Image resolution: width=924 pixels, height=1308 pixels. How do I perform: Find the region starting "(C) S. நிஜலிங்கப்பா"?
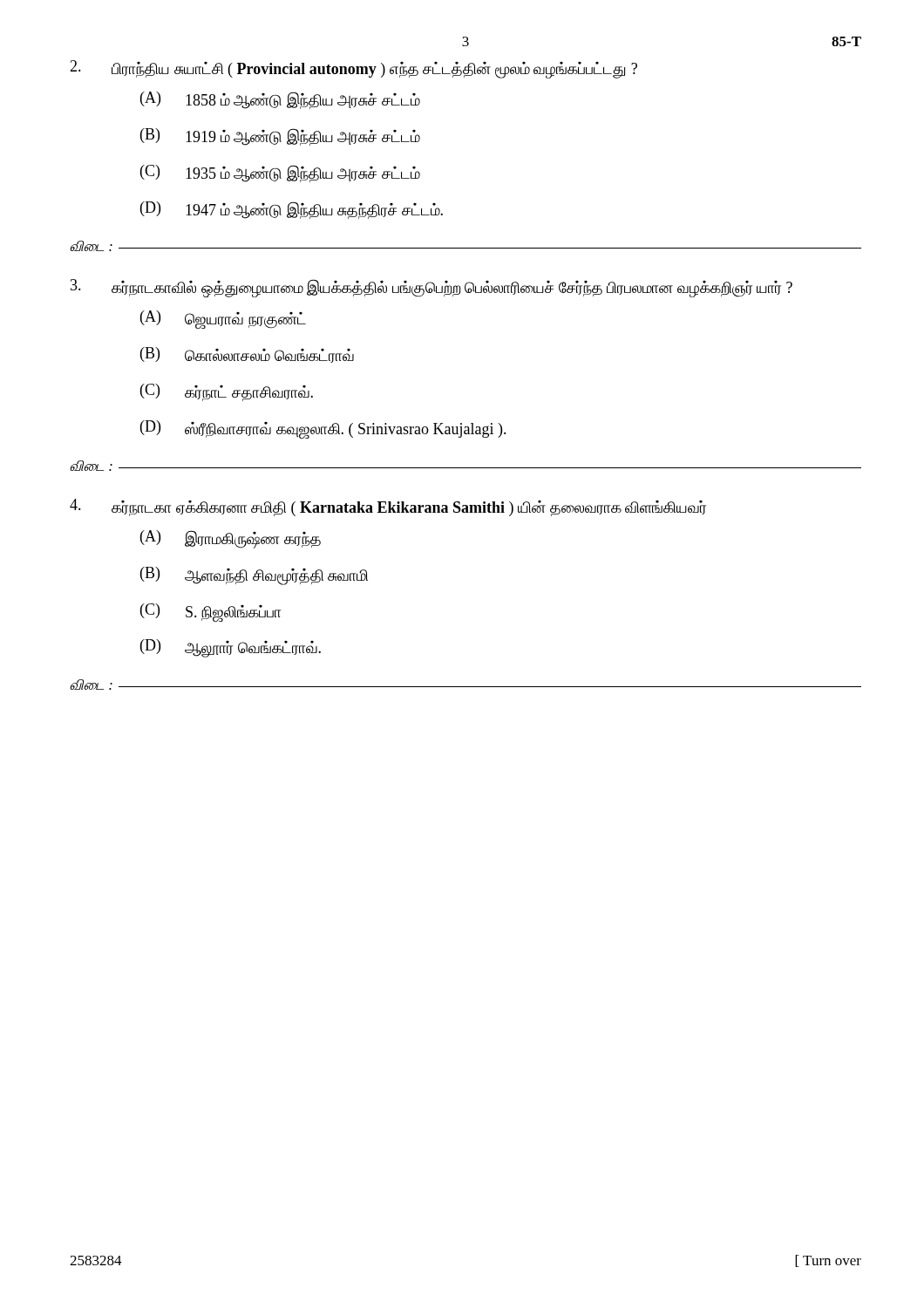210,613
